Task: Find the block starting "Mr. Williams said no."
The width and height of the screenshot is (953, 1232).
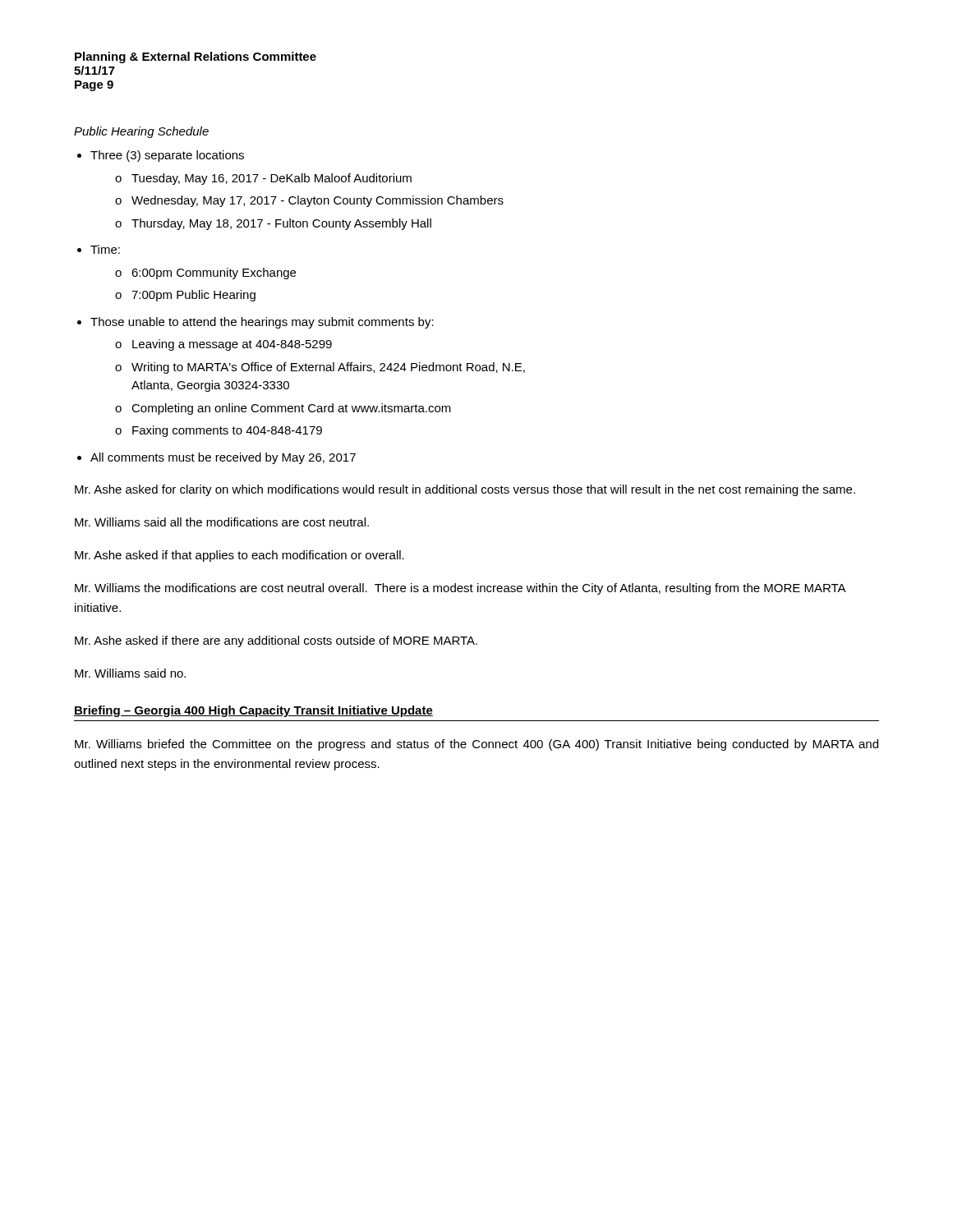Action: click(x=130, y=673)
